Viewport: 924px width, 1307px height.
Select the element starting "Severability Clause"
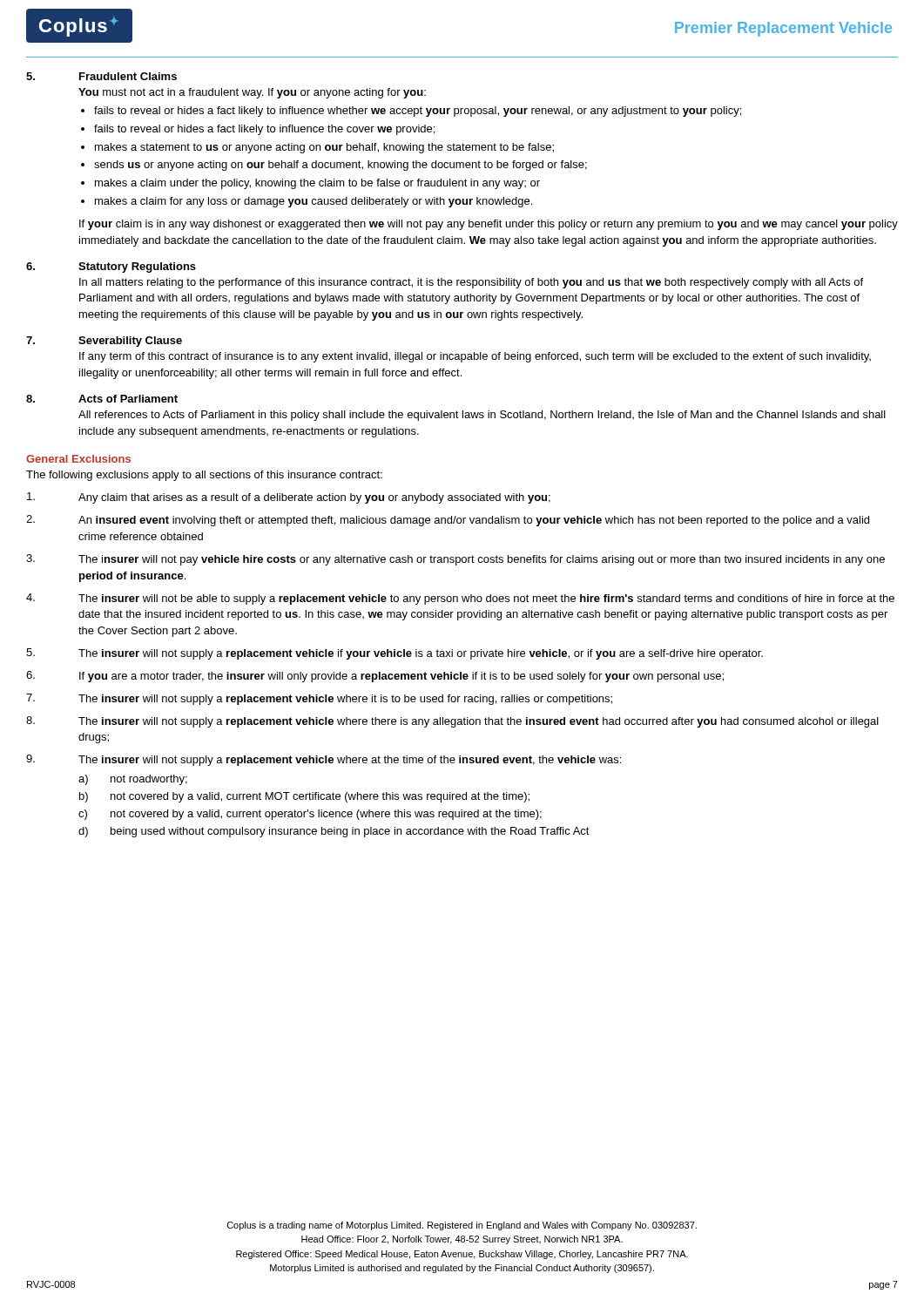130,340
